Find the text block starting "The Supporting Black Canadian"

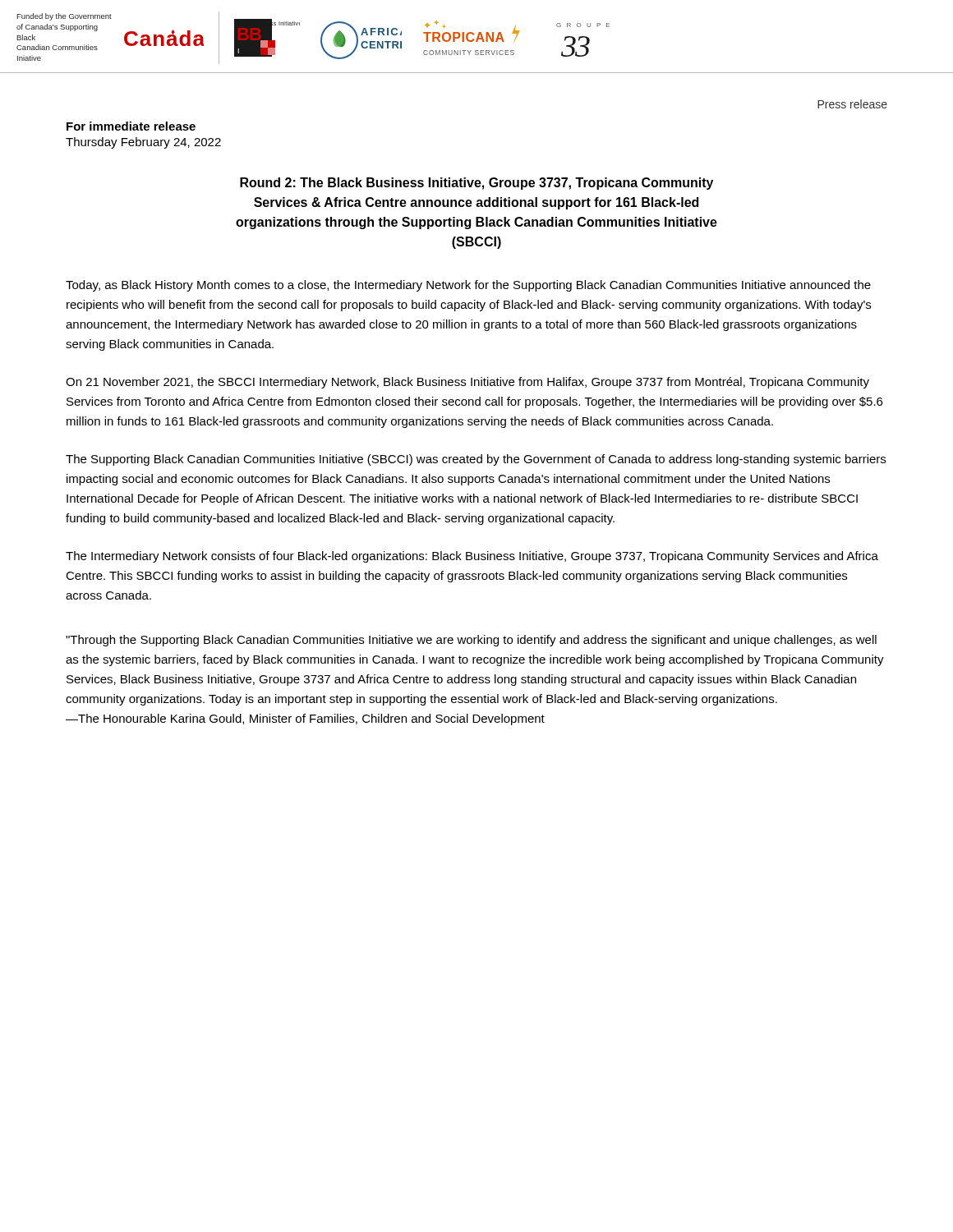[x=476, y=488]
